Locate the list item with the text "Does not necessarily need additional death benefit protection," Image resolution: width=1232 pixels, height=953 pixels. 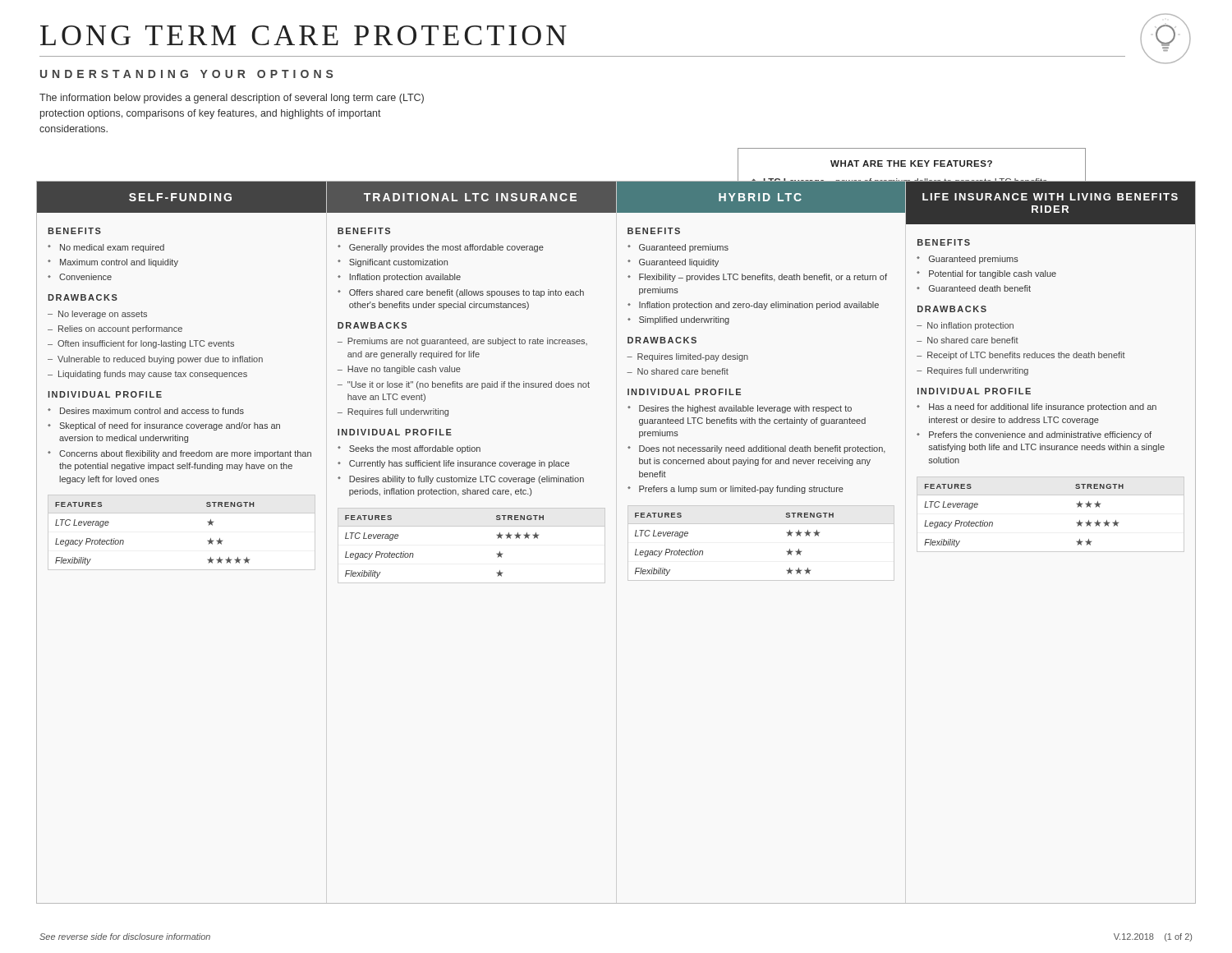(x=762, y=461)
